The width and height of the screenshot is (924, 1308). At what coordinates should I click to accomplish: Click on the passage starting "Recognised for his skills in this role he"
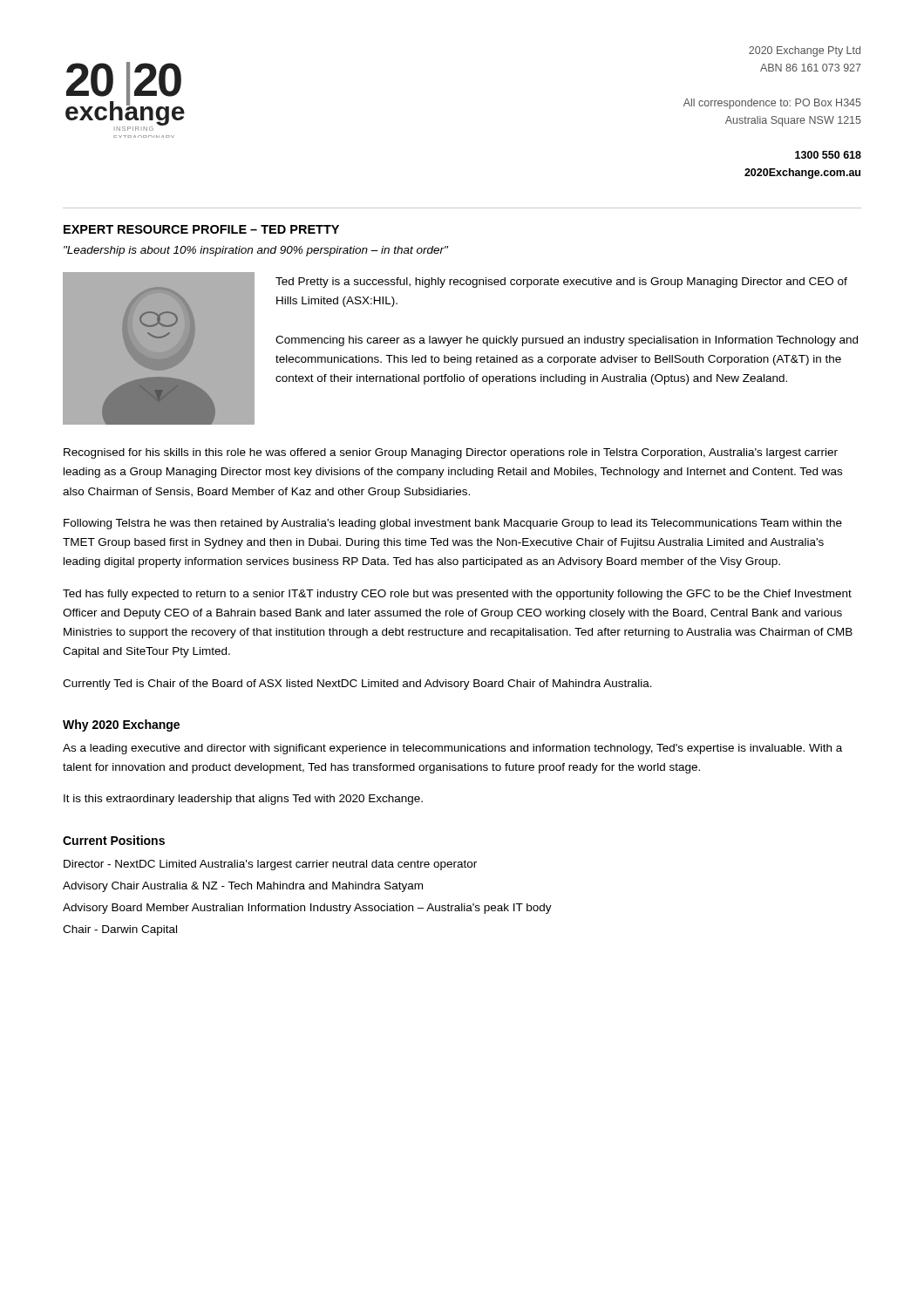click(453, 472)
